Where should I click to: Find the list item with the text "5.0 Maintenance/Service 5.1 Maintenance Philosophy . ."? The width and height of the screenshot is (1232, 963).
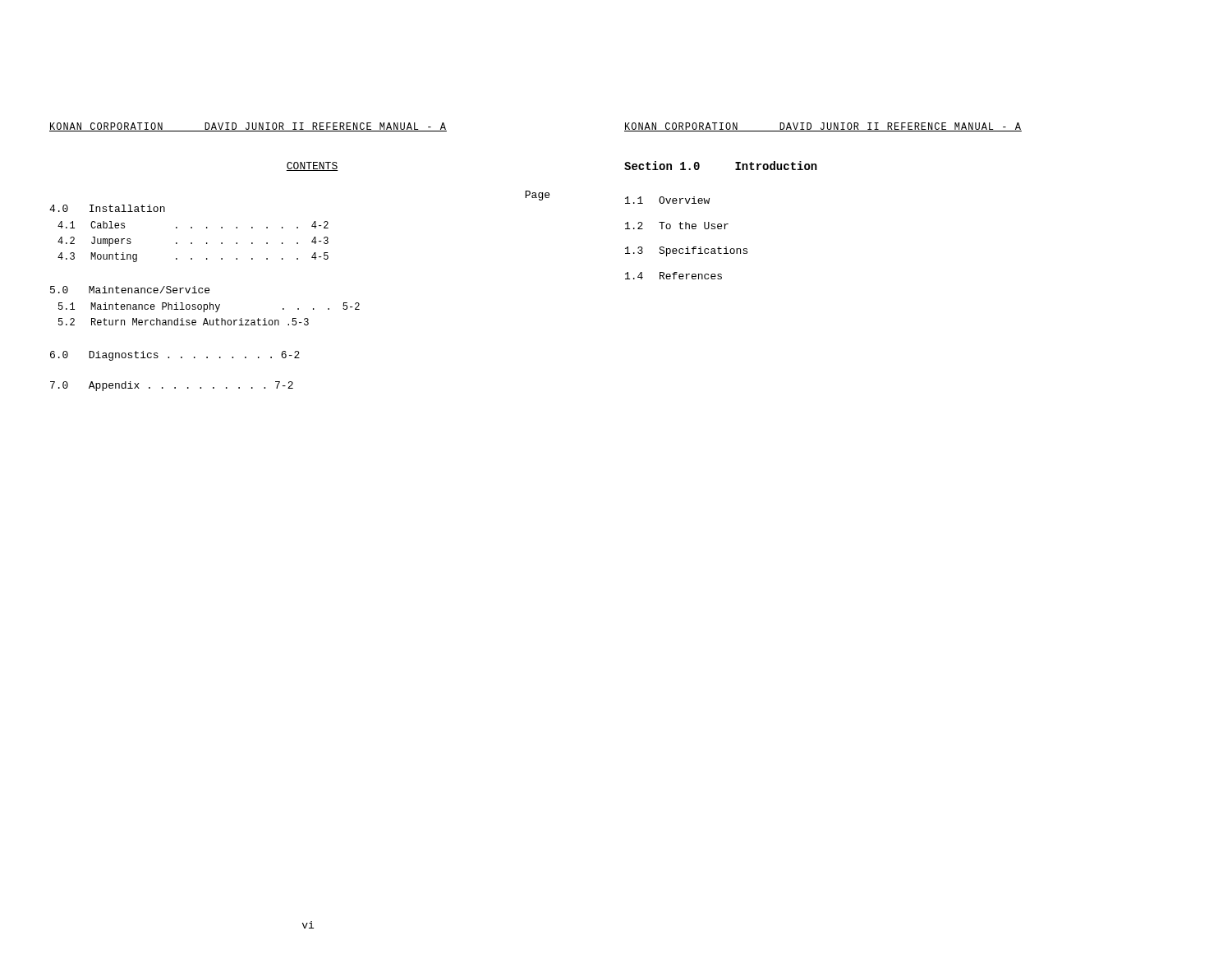[312, 307]
